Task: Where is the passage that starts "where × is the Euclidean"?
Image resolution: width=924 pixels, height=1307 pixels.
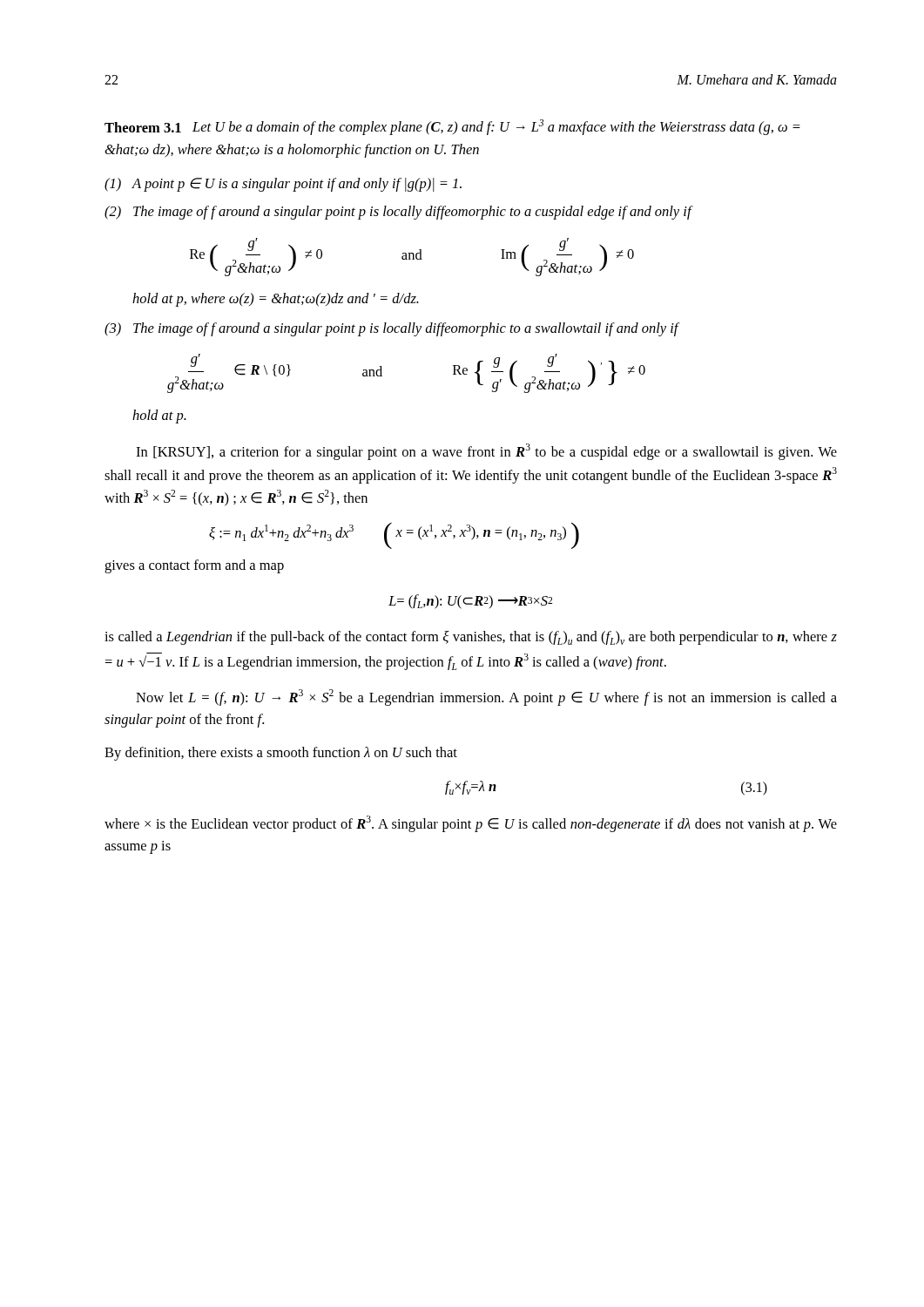Action: pos(471,834)
